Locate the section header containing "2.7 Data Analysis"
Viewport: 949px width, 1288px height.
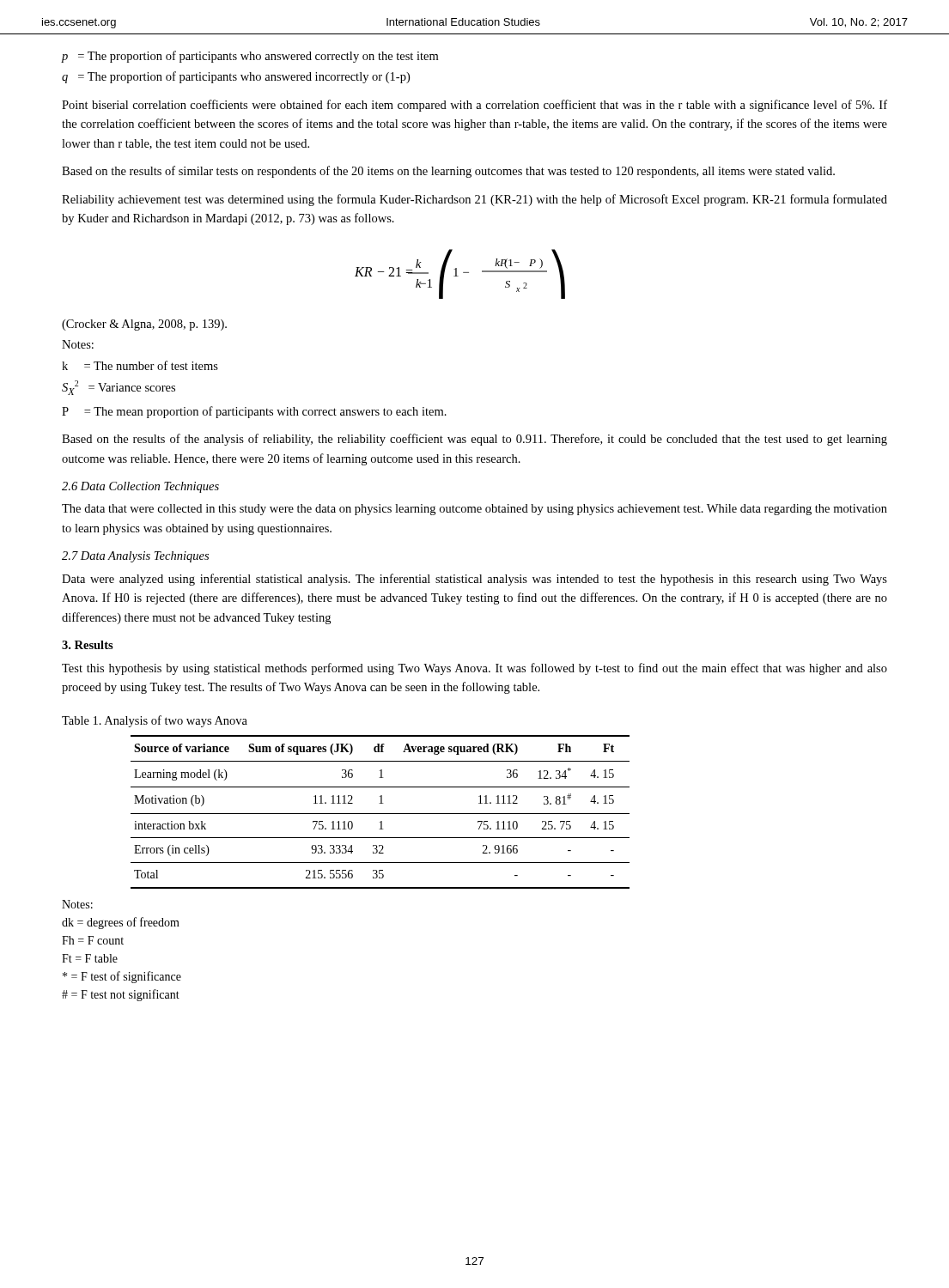point(136,556)
